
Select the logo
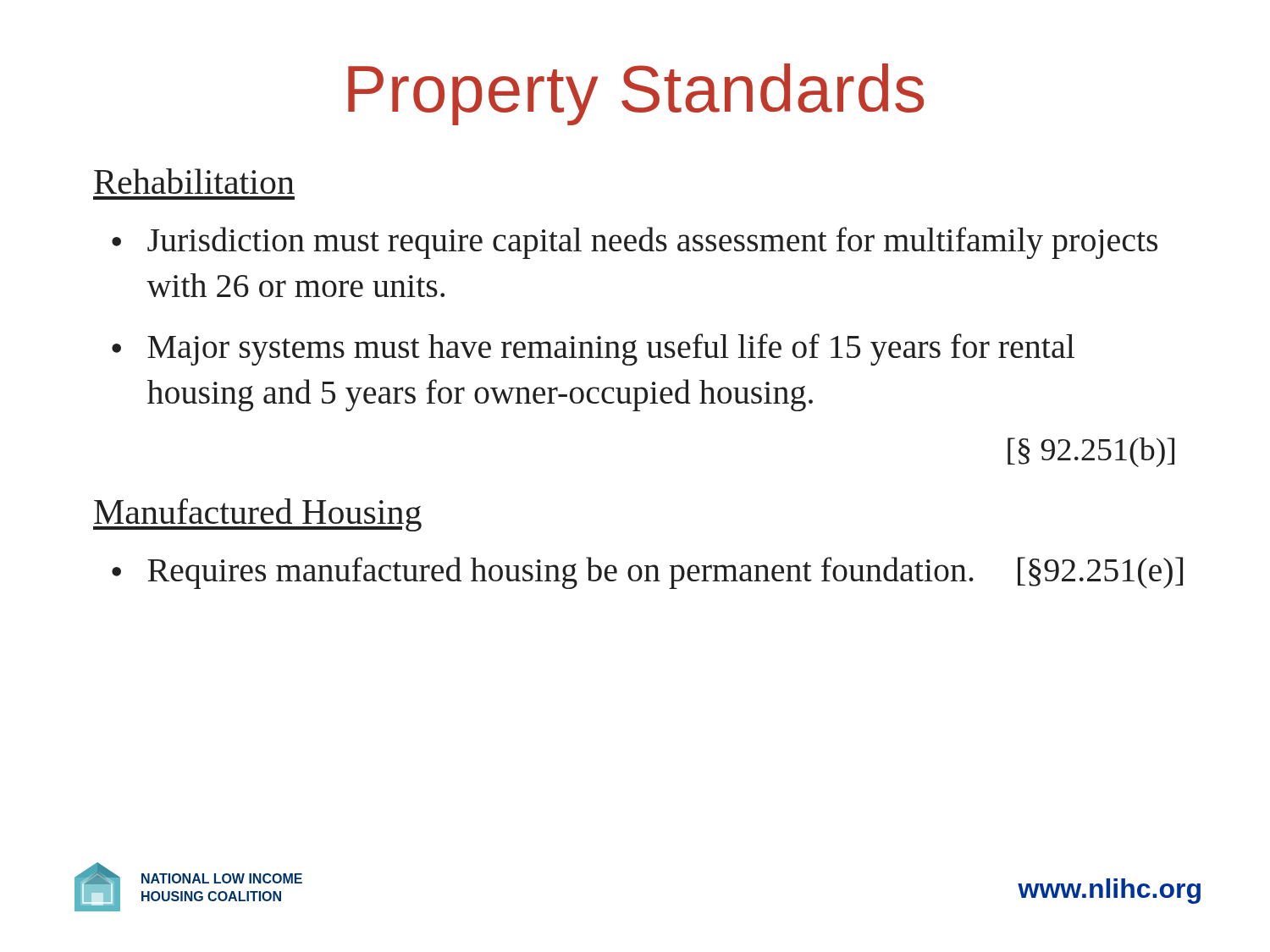coord(185,889)
